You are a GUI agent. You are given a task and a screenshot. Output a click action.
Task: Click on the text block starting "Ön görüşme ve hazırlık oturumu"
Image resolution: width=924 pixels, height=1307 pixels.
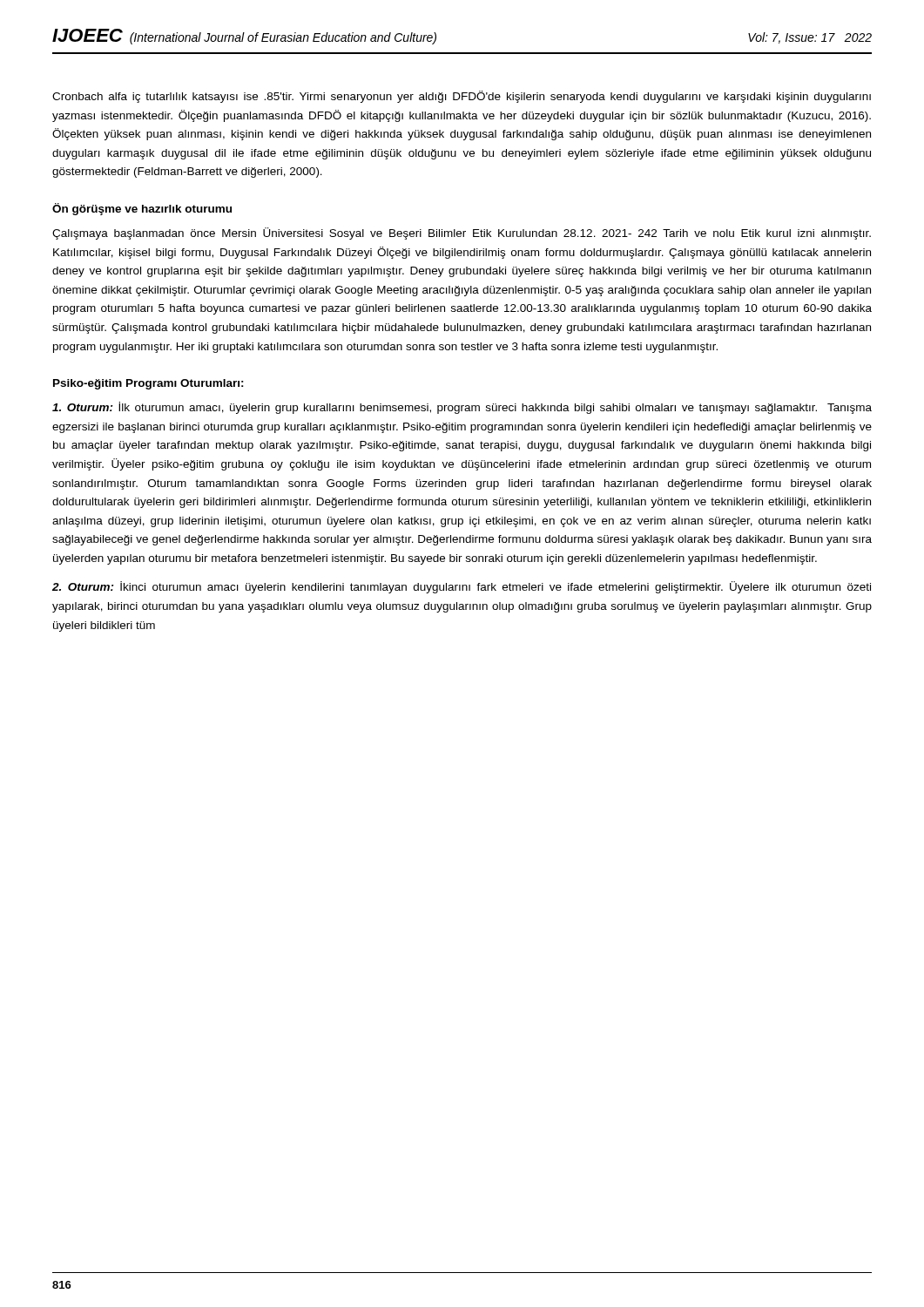[142, 209]
